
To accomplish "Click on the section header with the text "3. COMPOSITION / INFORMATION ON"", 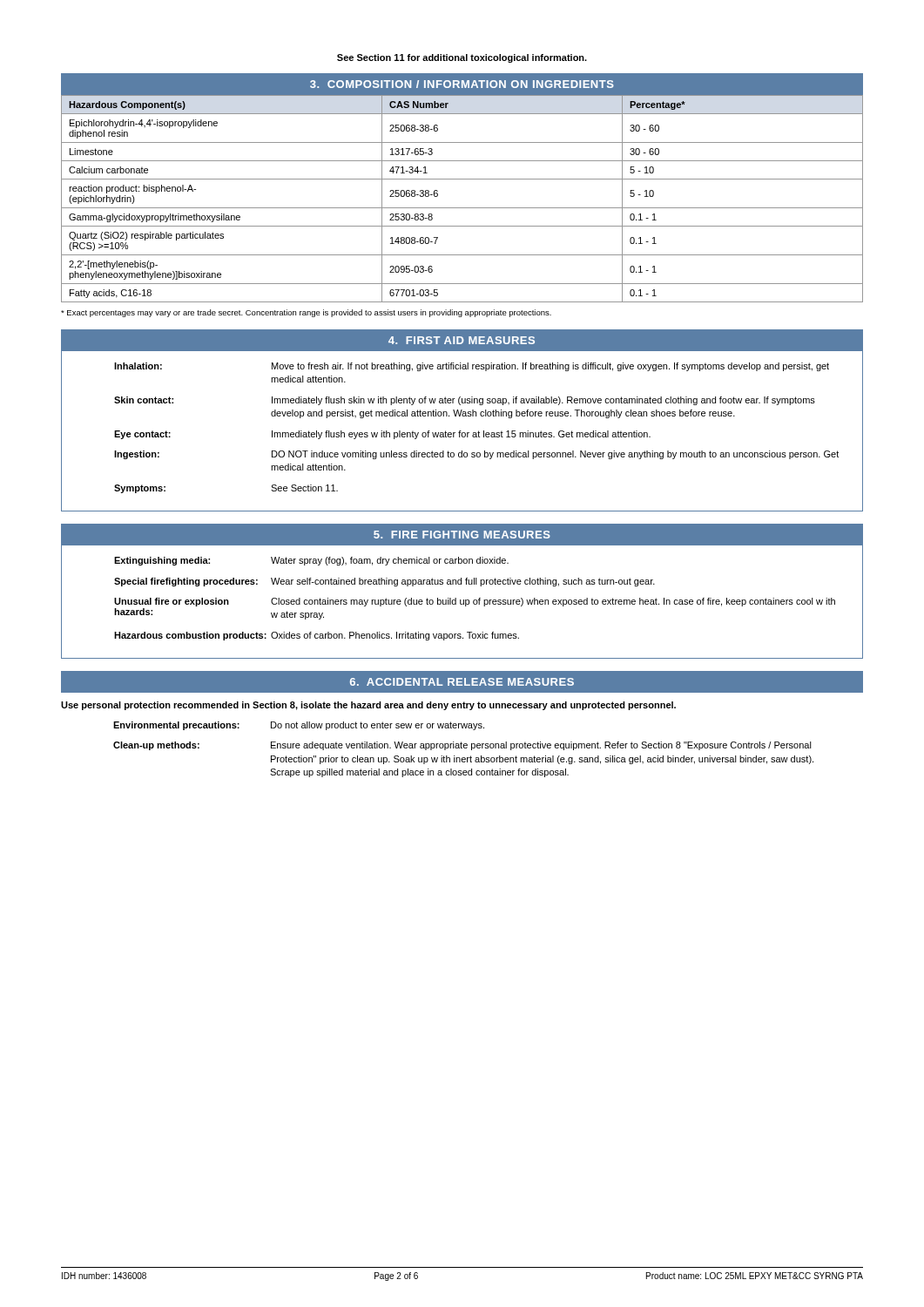I will [x=462, y=84].
